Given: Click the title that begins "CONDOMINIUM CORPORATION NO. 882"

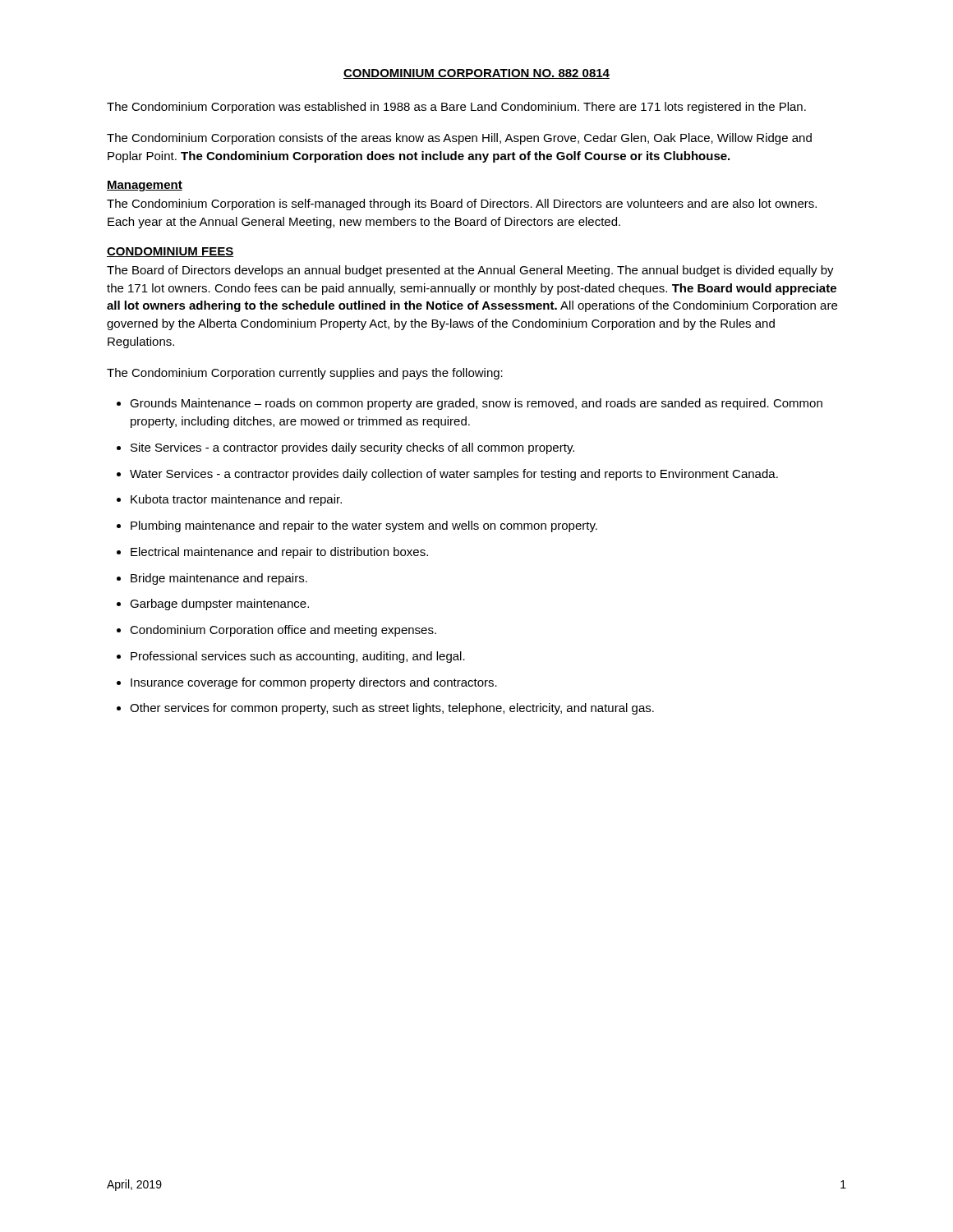Looking at the screenshot, I should (x=476, y=73).
